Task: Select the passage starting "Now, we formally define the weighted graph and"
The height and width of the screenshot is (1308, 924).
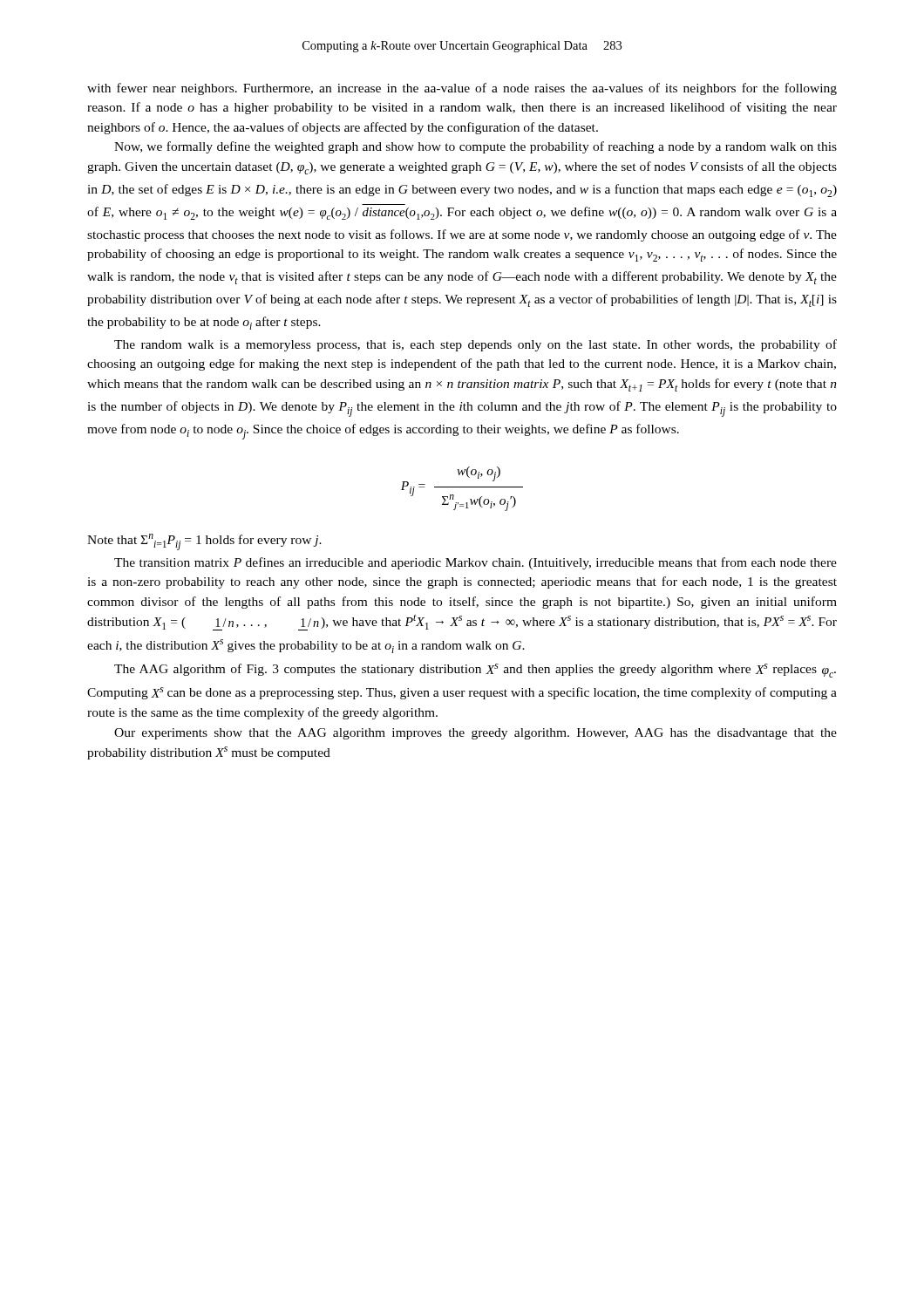Action: [462, 236]
